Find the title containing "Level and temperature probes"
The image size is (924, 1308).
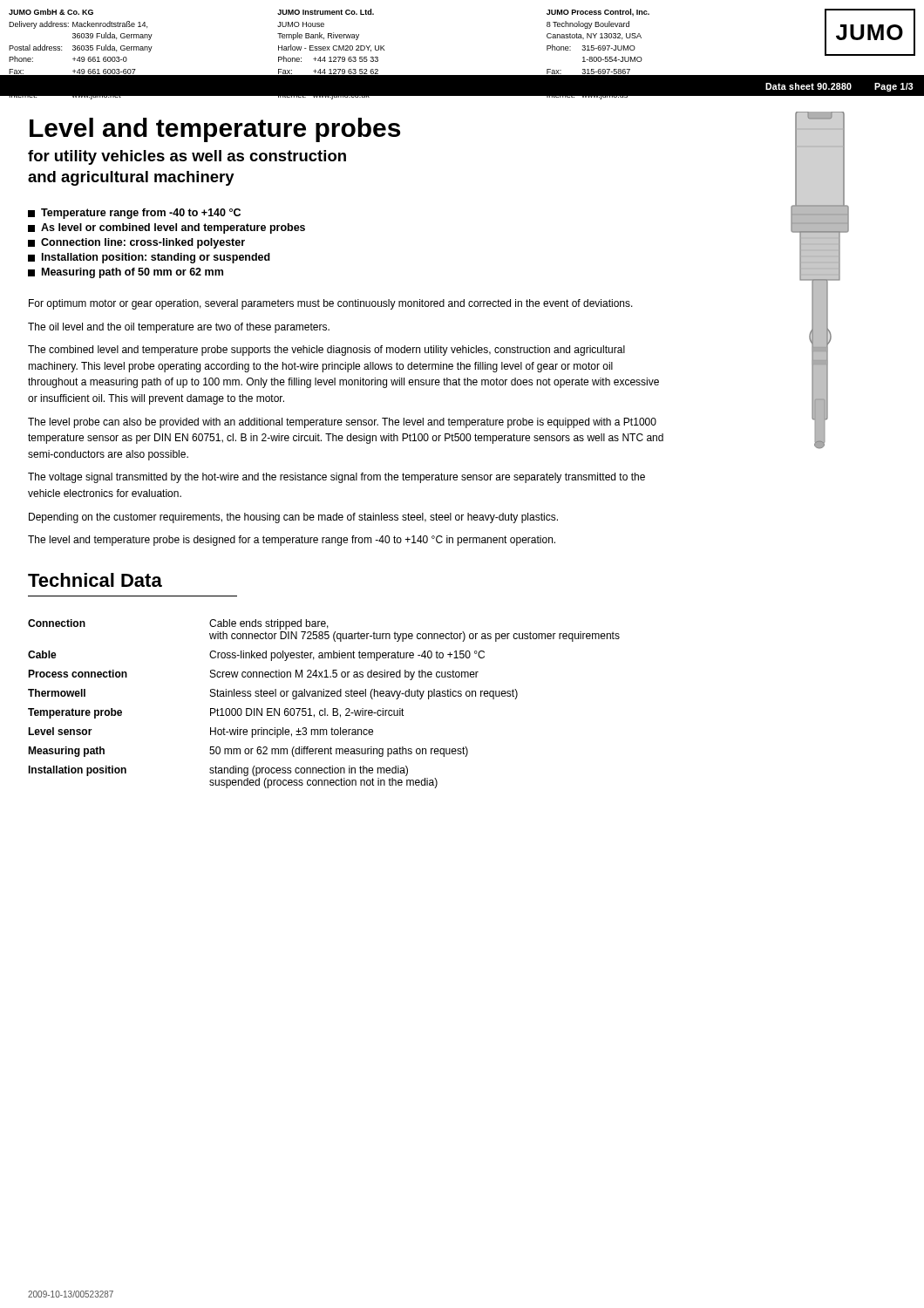[333, 128]
